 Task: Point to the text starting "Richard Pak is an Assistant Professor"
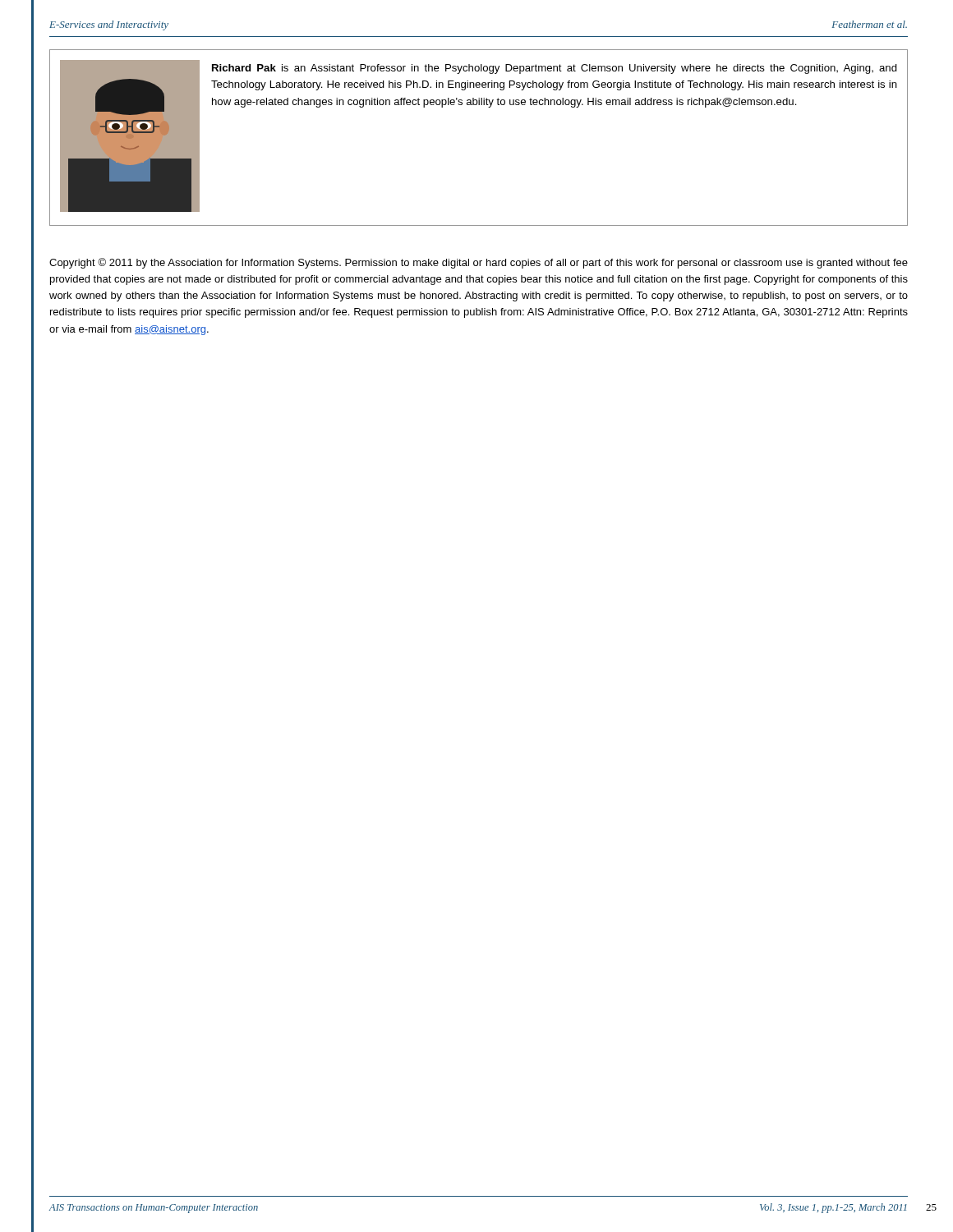554,85
